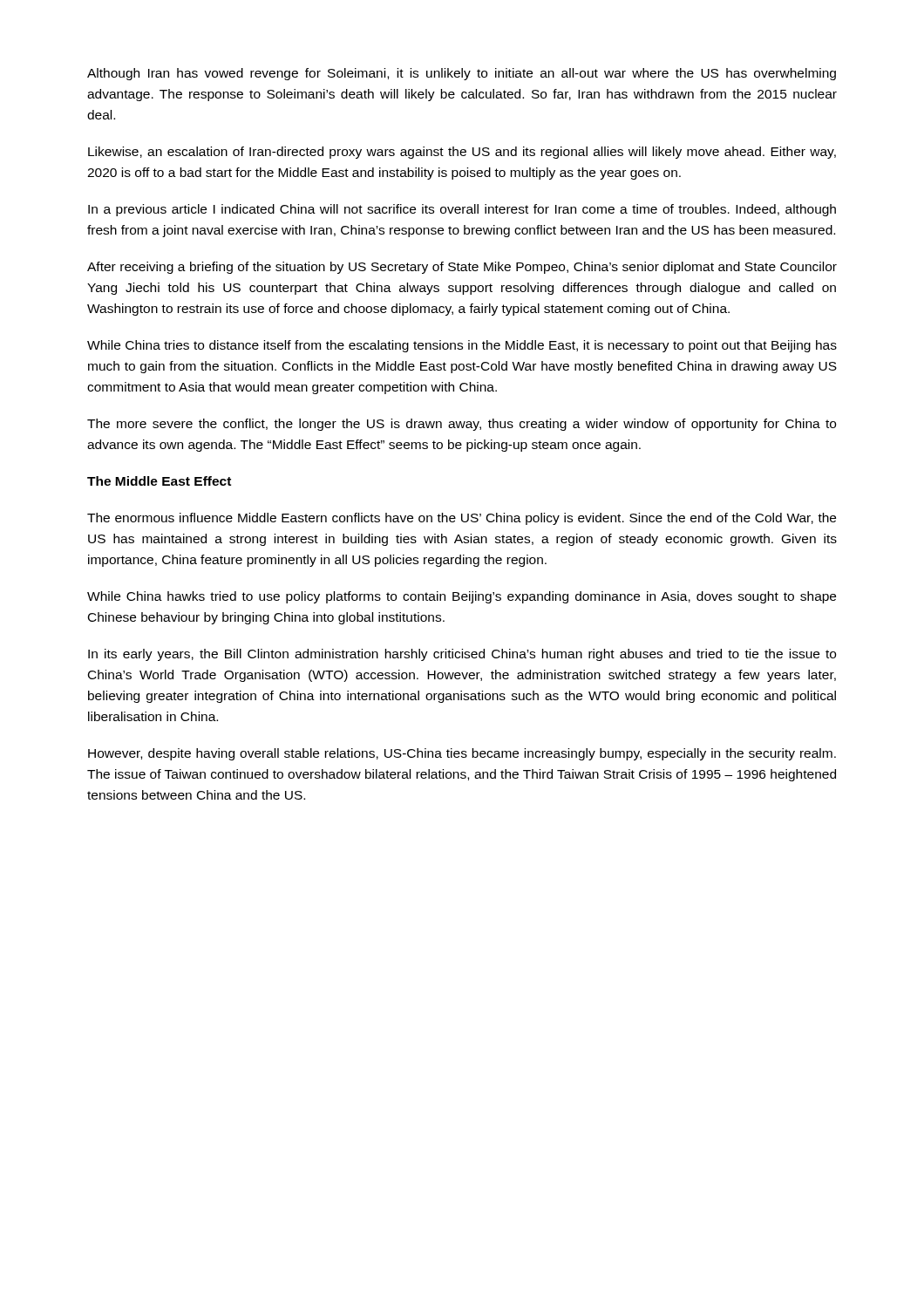Click on the section header that says "The Middle East Effect"
The height and width of the screenshot is (1308, 924).
(159, 481)
